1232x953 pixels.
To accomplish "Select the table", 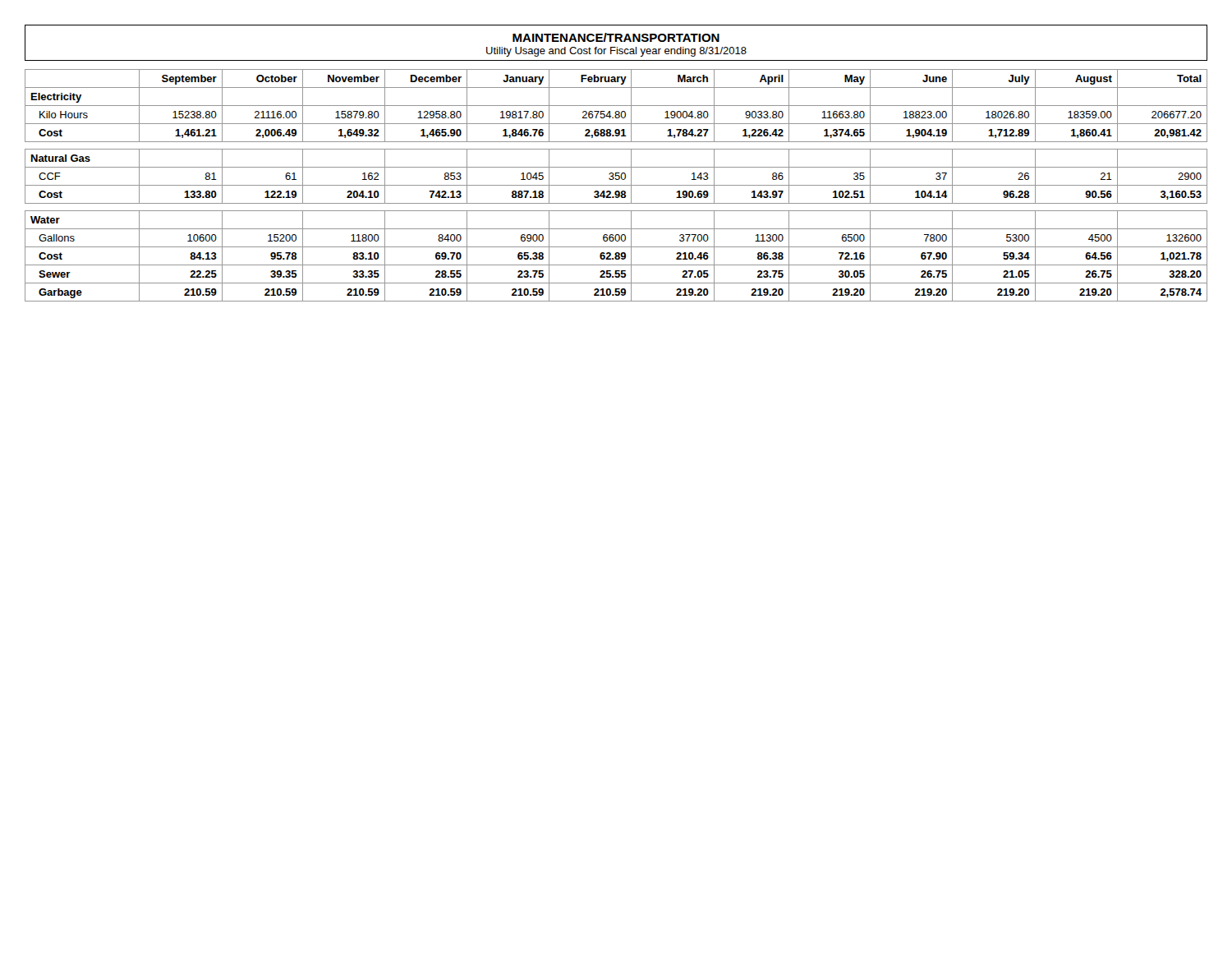I will tap(616, 185).
